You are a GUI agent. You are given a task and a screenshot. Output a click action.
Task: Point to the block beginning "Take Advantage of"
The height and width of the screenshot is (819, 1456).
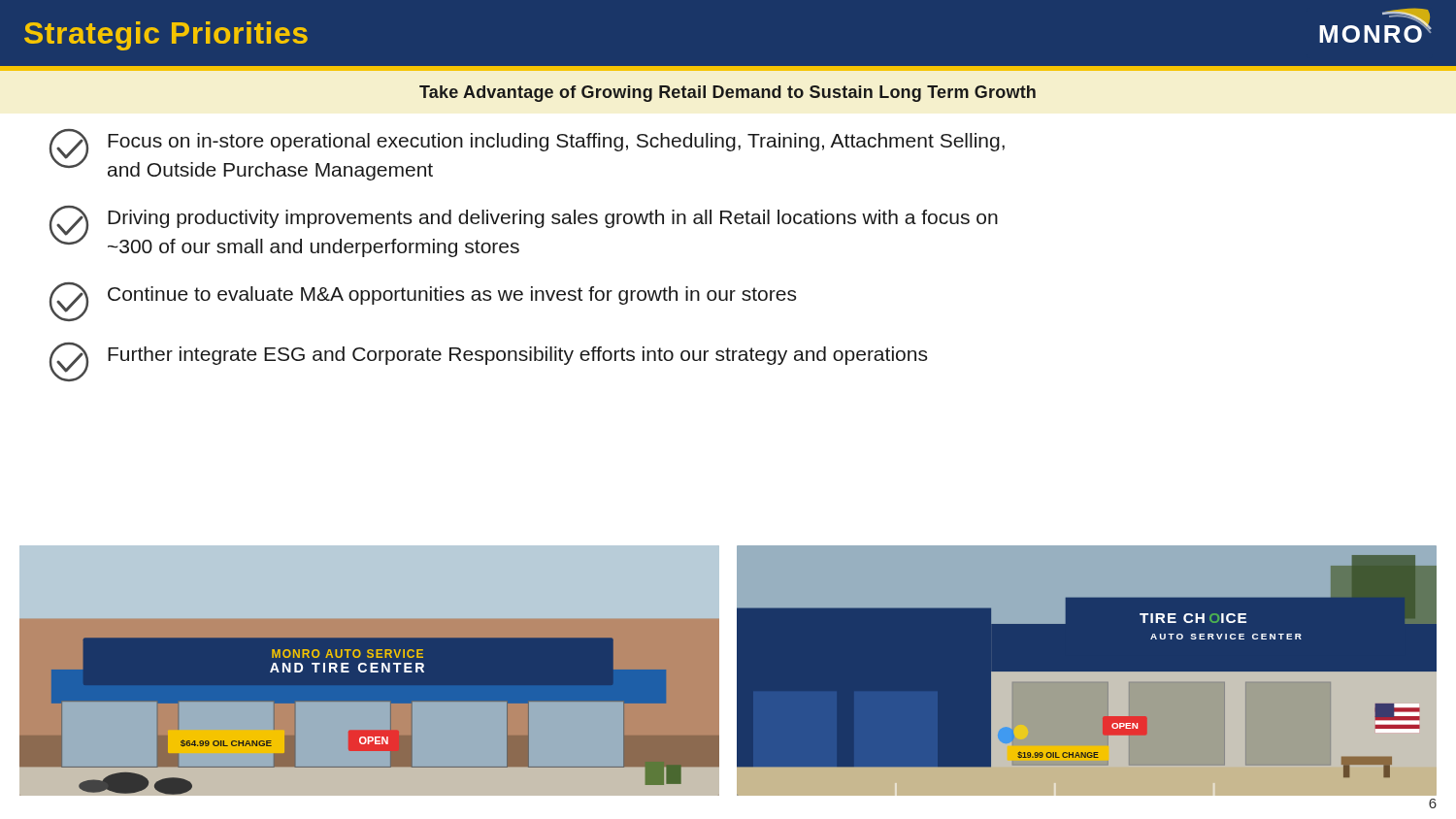(x=728, y=92)
